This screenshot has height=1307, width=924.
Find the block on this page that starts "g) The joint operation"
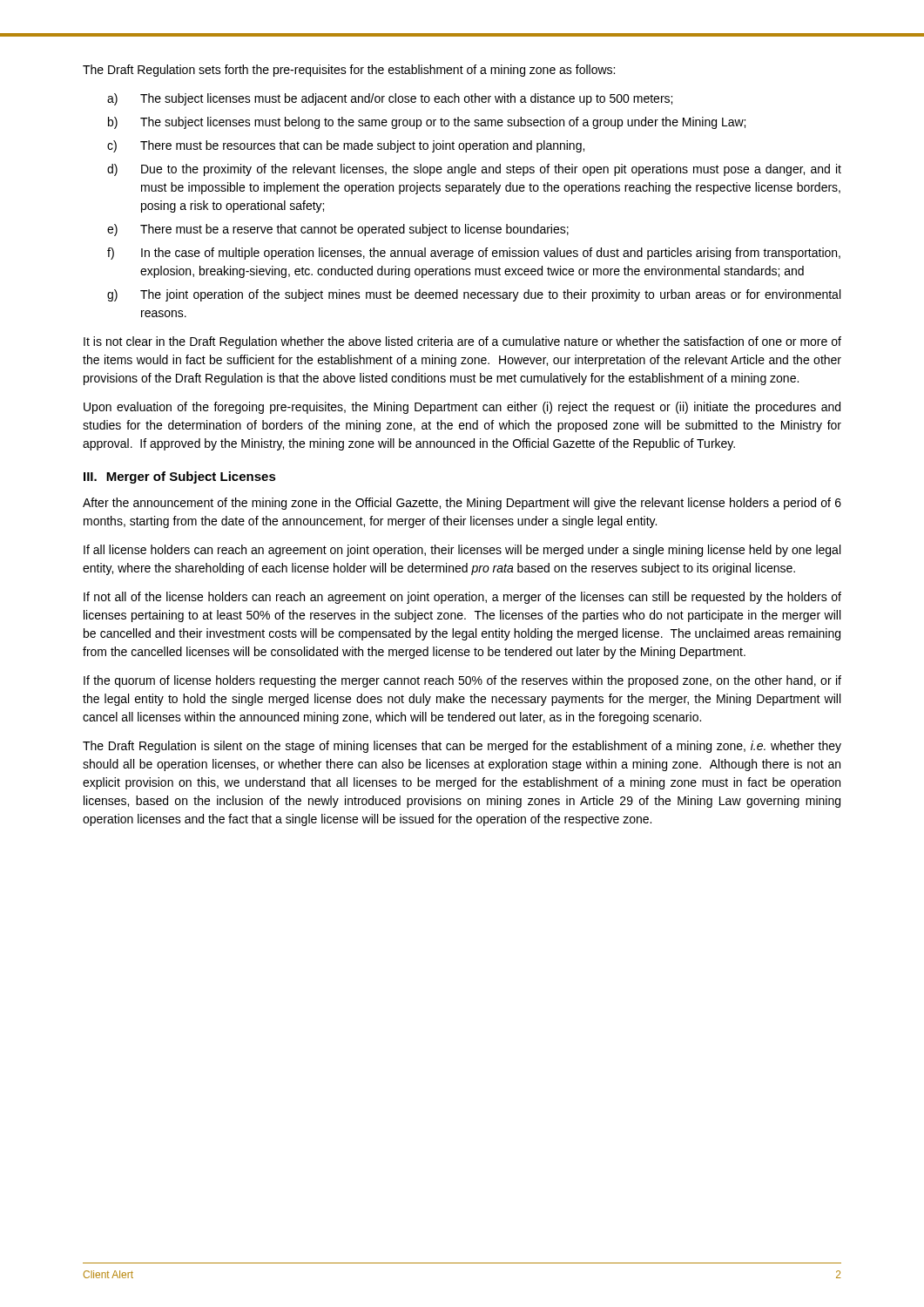[462, 304]
